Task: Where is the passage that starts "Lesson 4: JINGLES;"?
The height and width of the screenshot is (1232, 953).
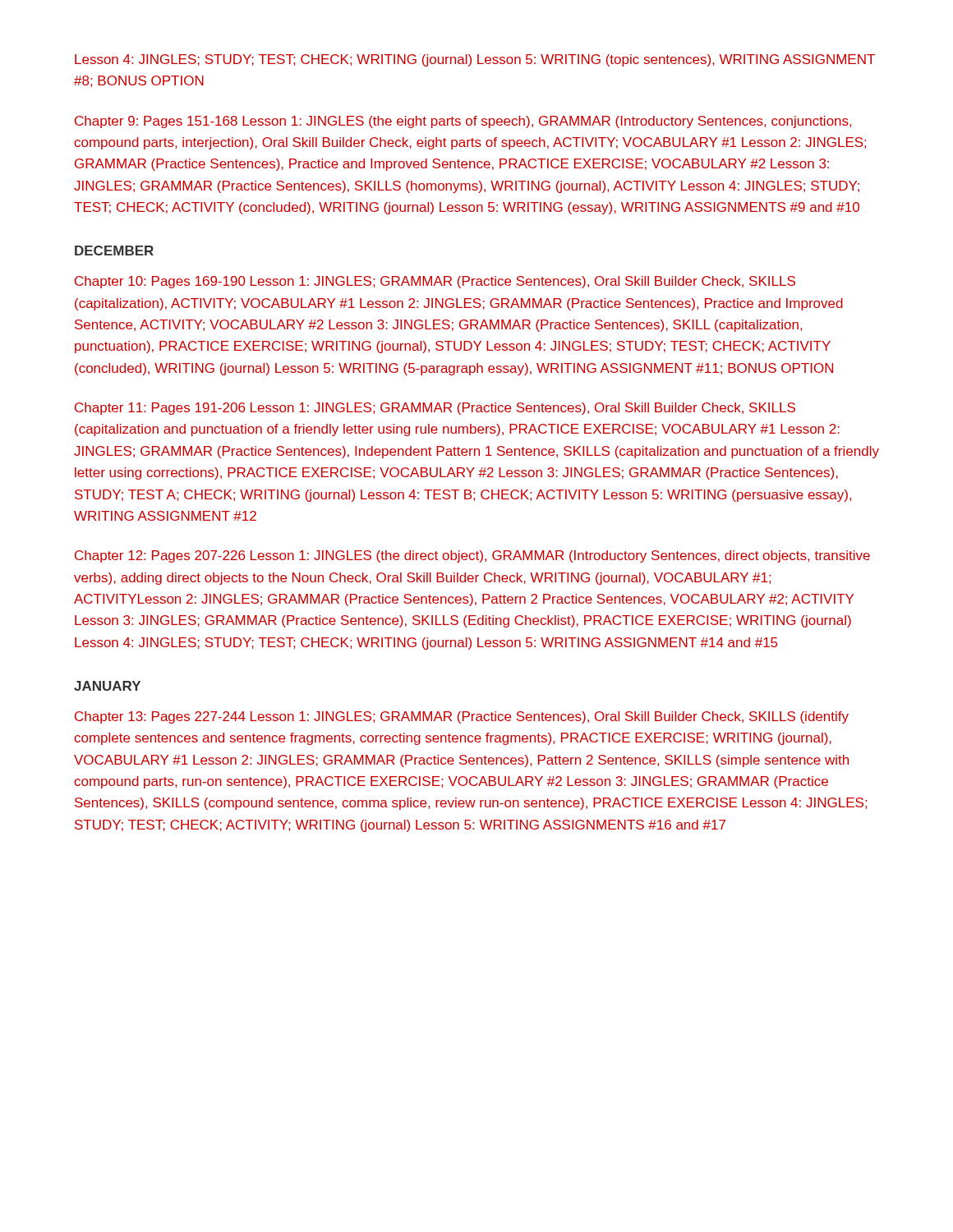Action: [x=474, y=70]
